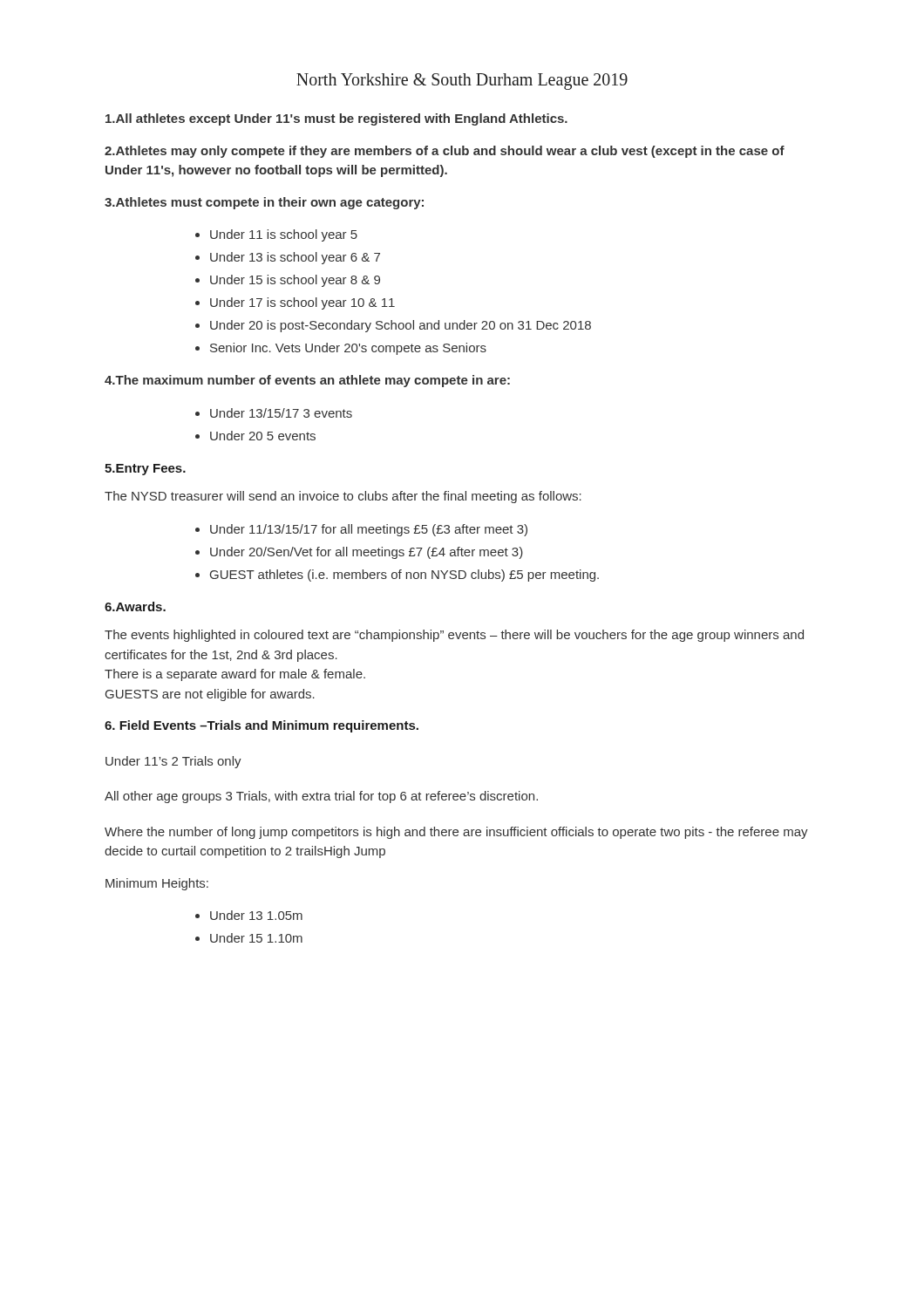Select the text containing "Minimum Heights:"

(157, 882)
